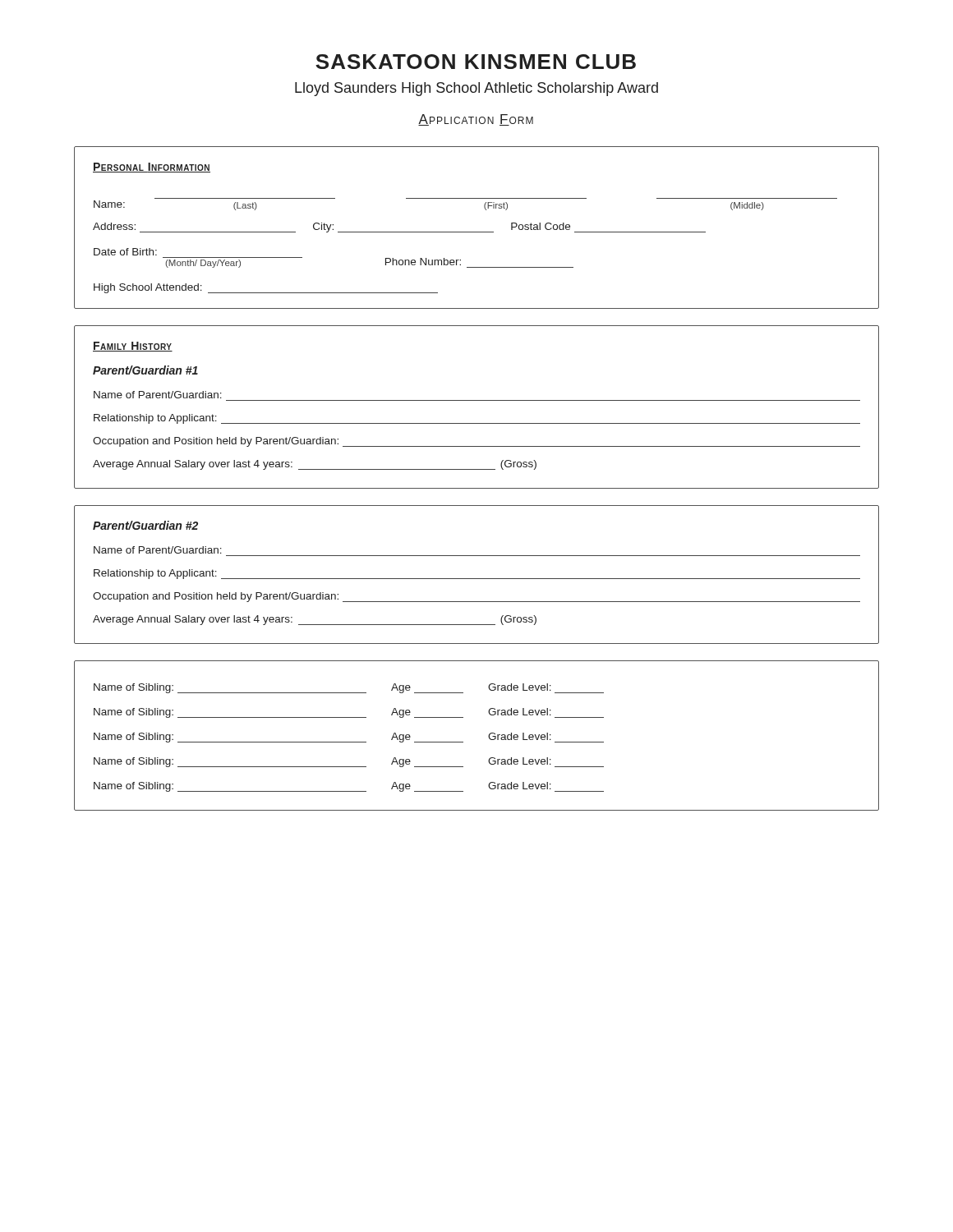
Task: Find "Lloyd Saunders High School Athletic Scholarship Award" on this page
Action: (x=476, y=88)
